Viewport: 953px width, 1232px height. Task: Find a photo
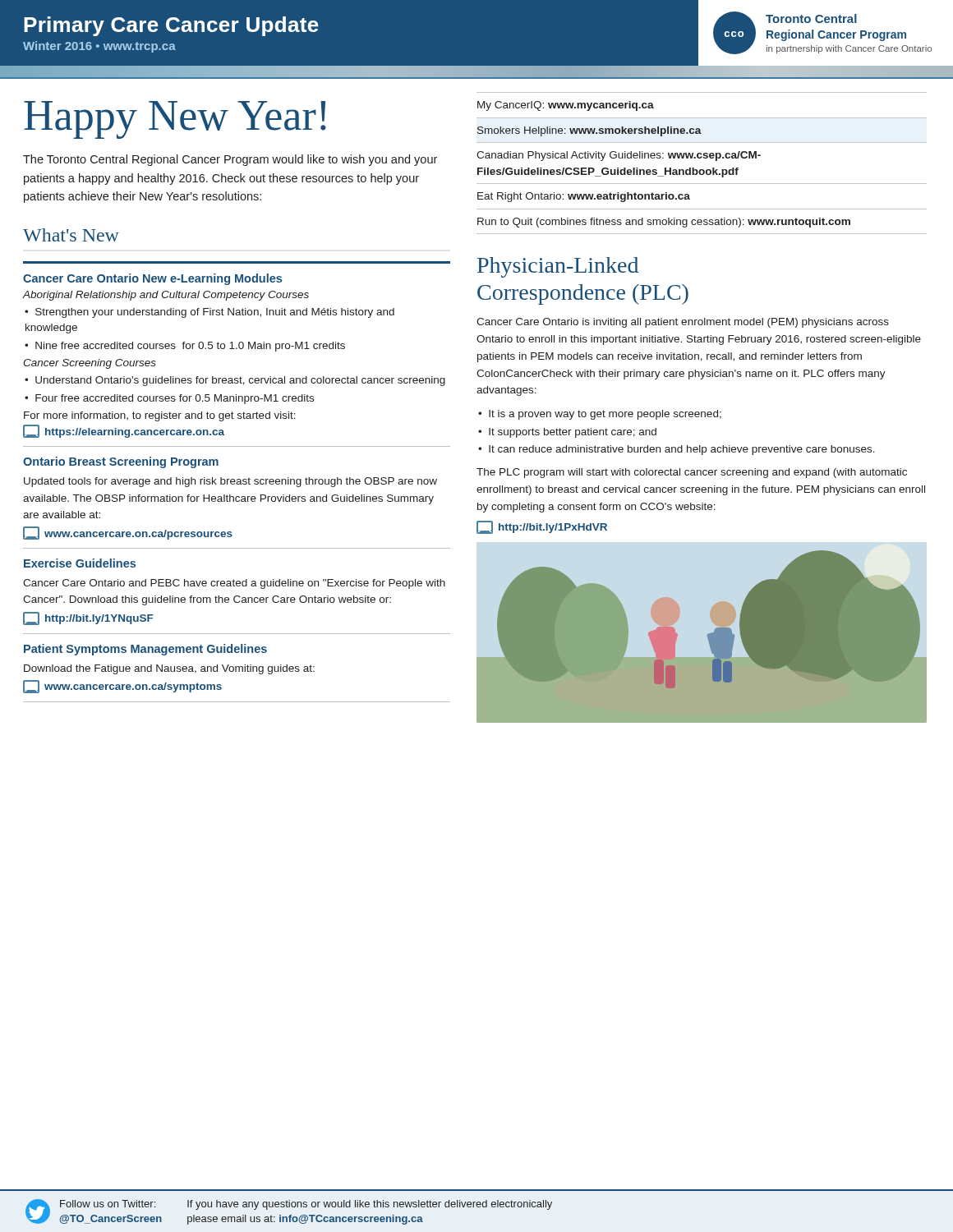[x=702, y=632]
